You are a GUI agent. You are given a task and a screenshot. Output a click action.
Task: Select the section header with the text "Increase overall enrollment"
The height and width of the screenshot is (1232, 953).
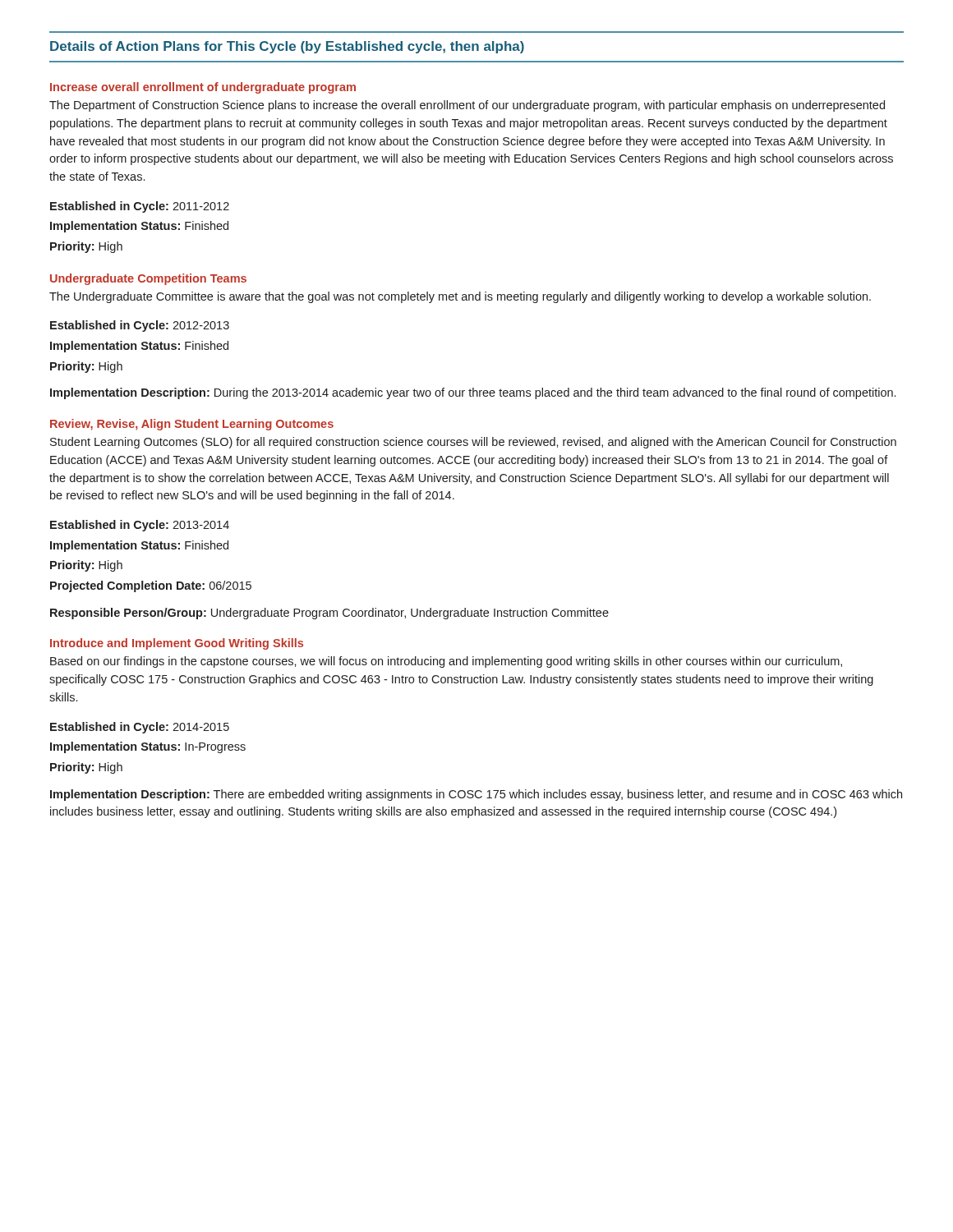tap(203, 87)
